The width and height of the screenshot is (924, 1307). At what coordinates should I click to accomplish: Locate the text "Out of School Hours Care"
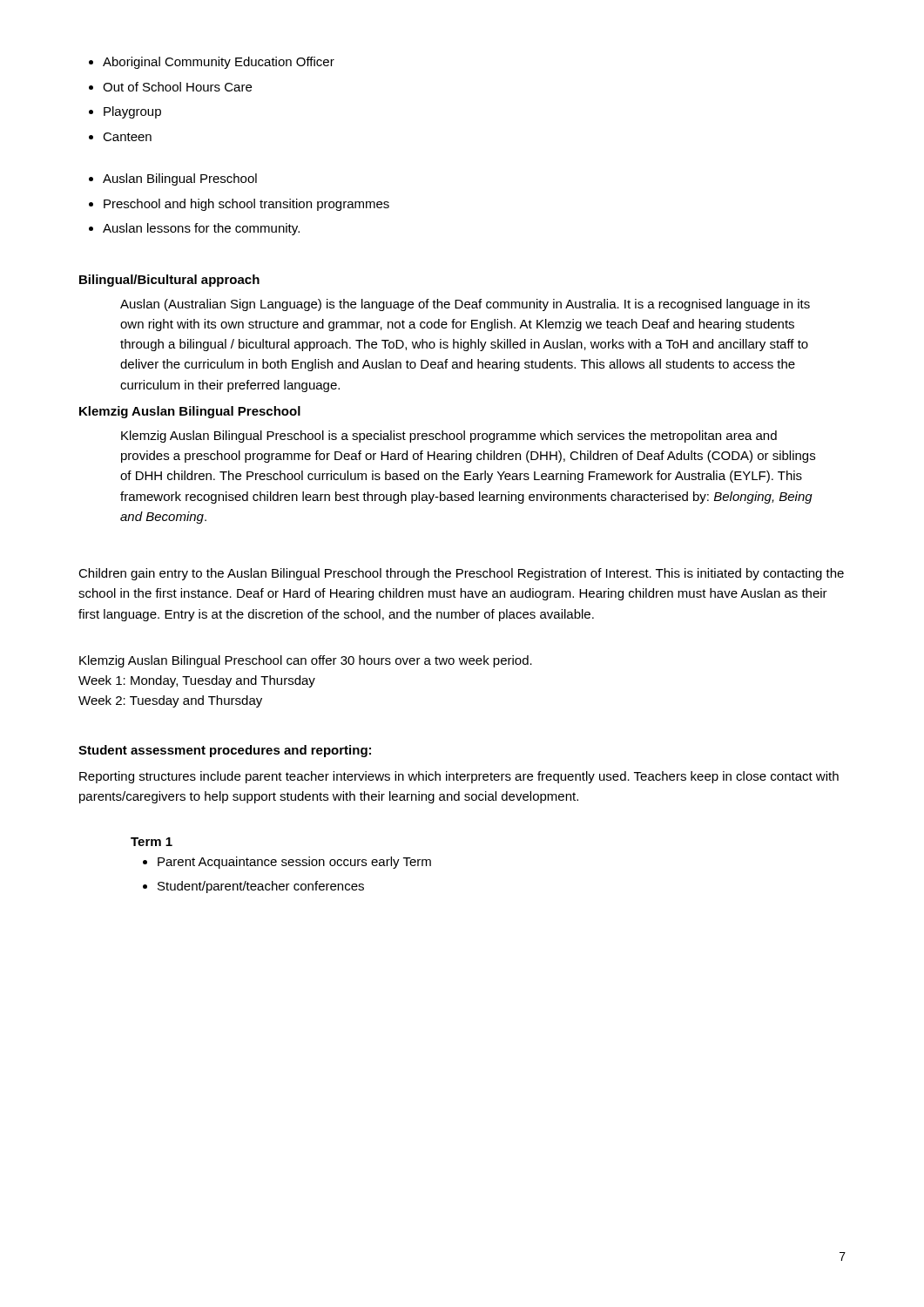(170, 87)
